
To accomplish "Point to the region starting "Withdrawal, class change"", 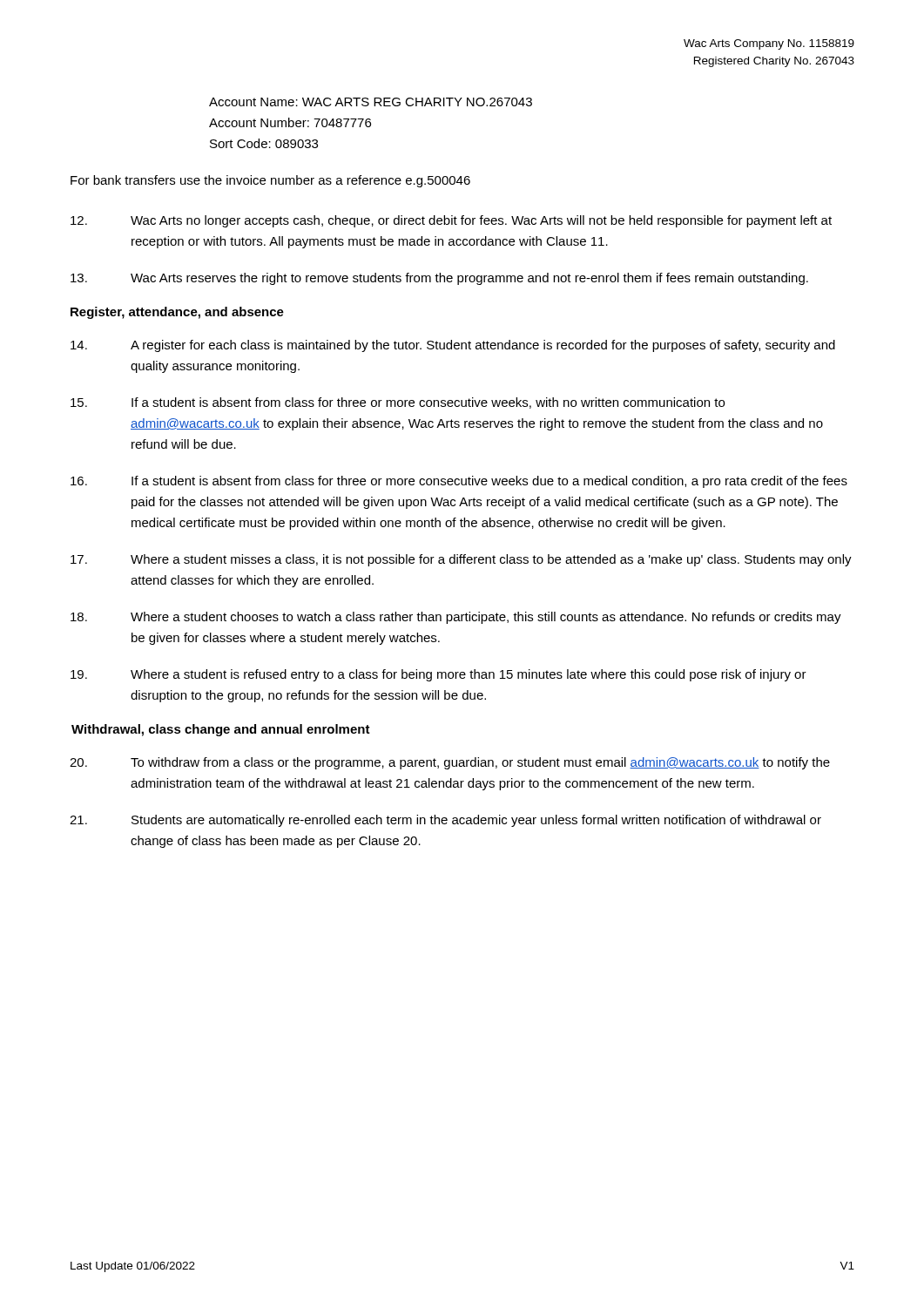I will [x=221, y=729].
